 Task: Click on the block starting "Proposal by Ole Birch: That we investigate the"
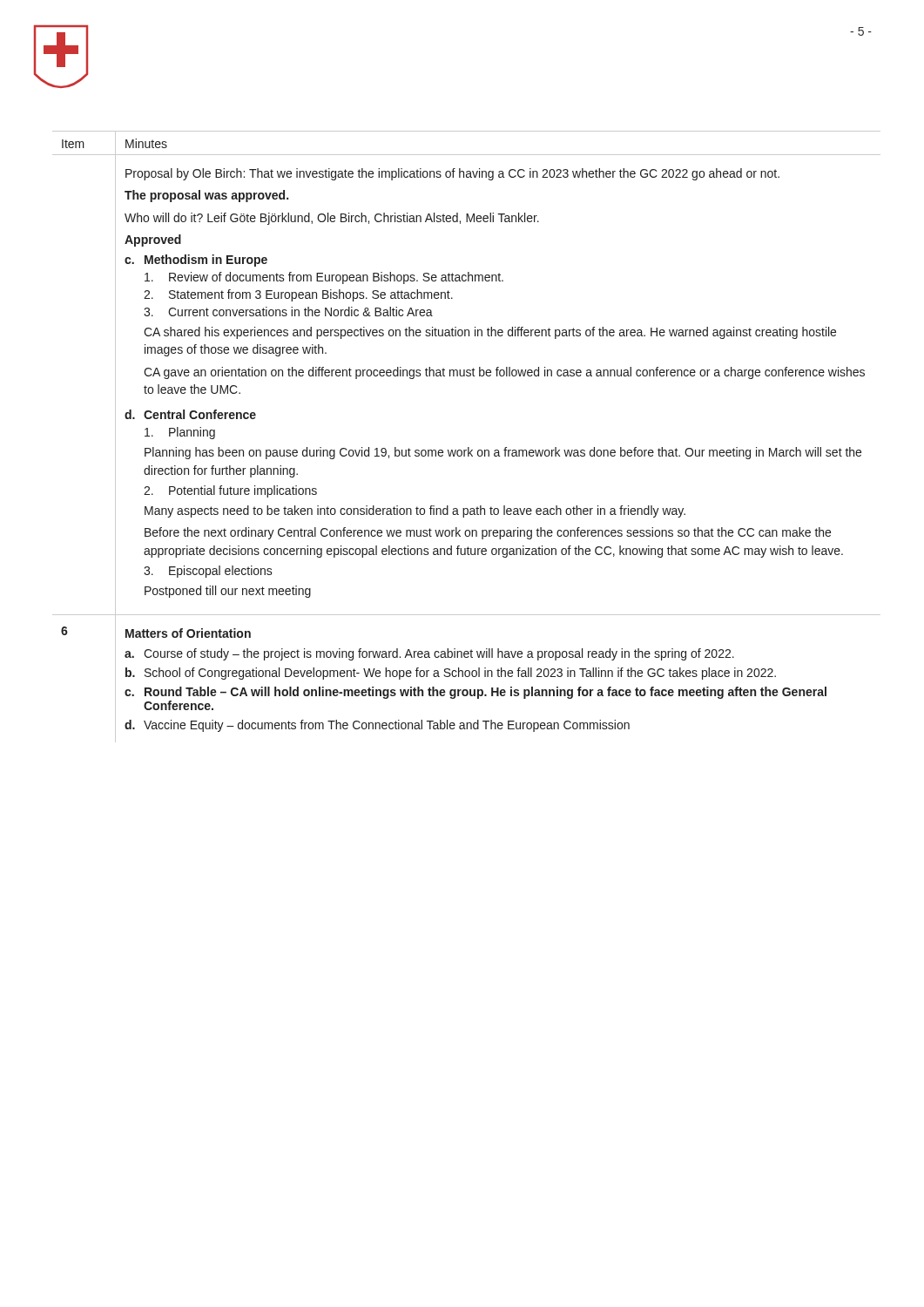(x=498, y=384)
